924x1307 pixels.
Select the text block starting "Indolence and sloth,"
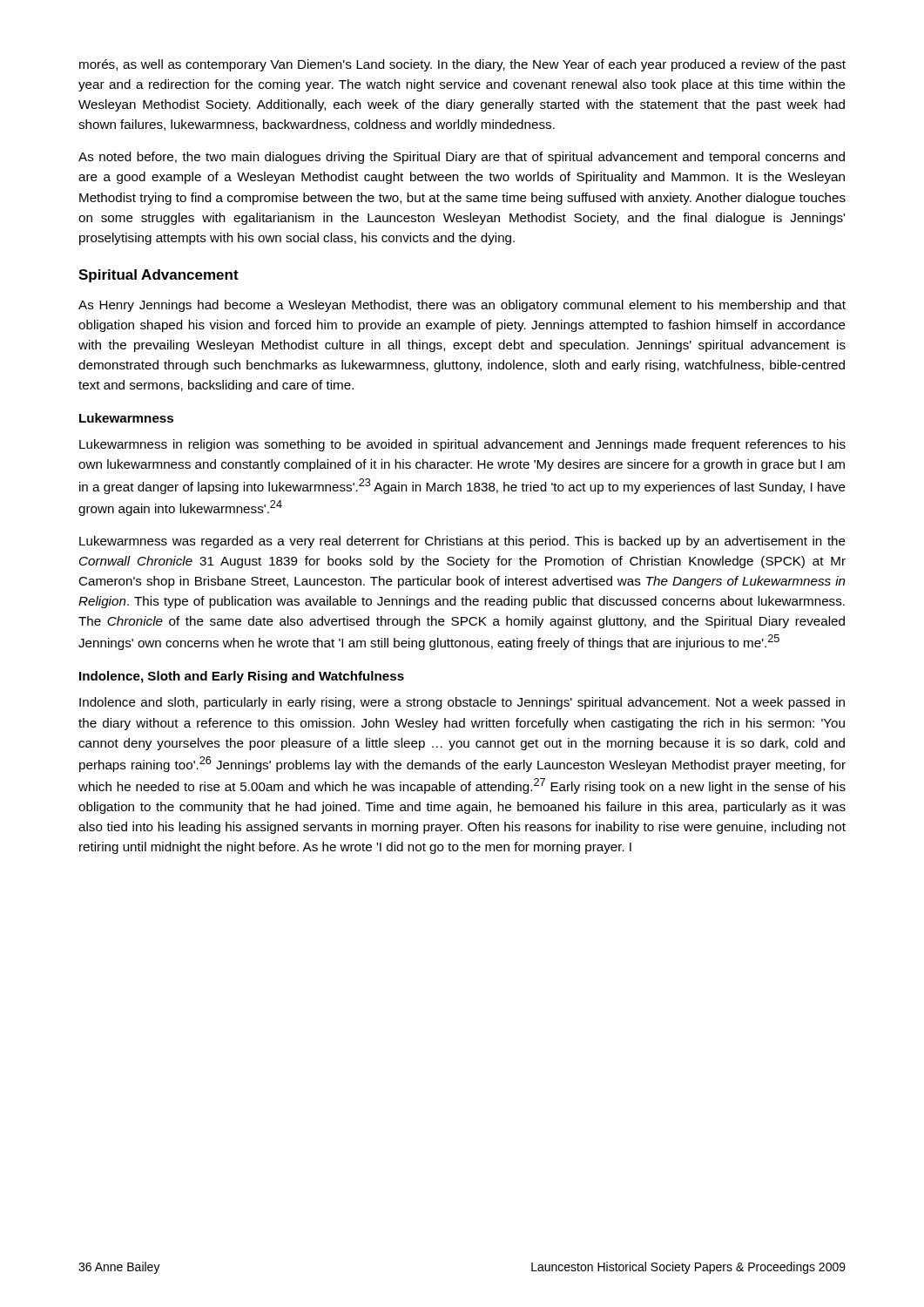click(462, 774)
